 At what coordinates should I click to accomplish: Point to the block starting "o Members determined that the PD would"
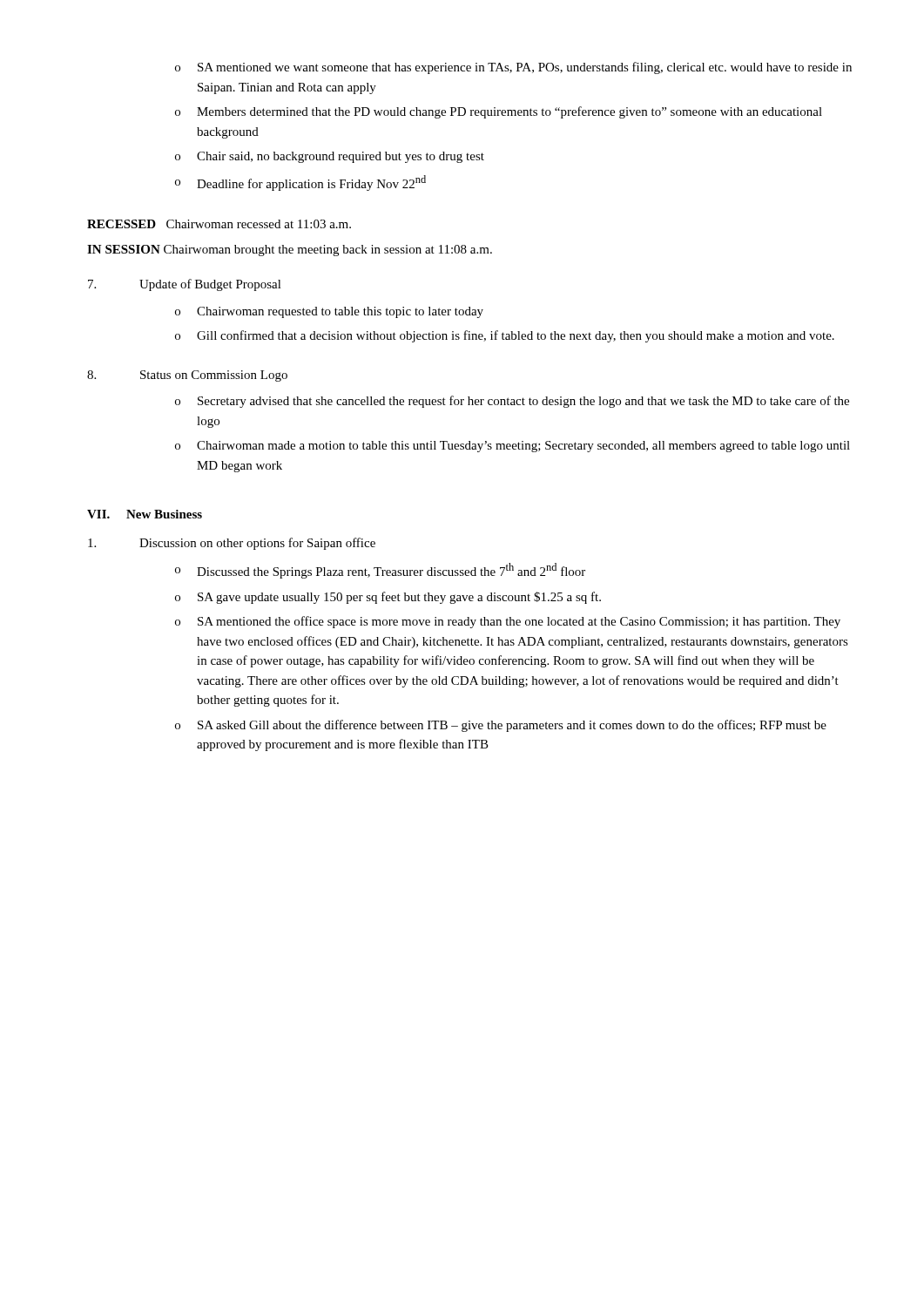[510, 122]
